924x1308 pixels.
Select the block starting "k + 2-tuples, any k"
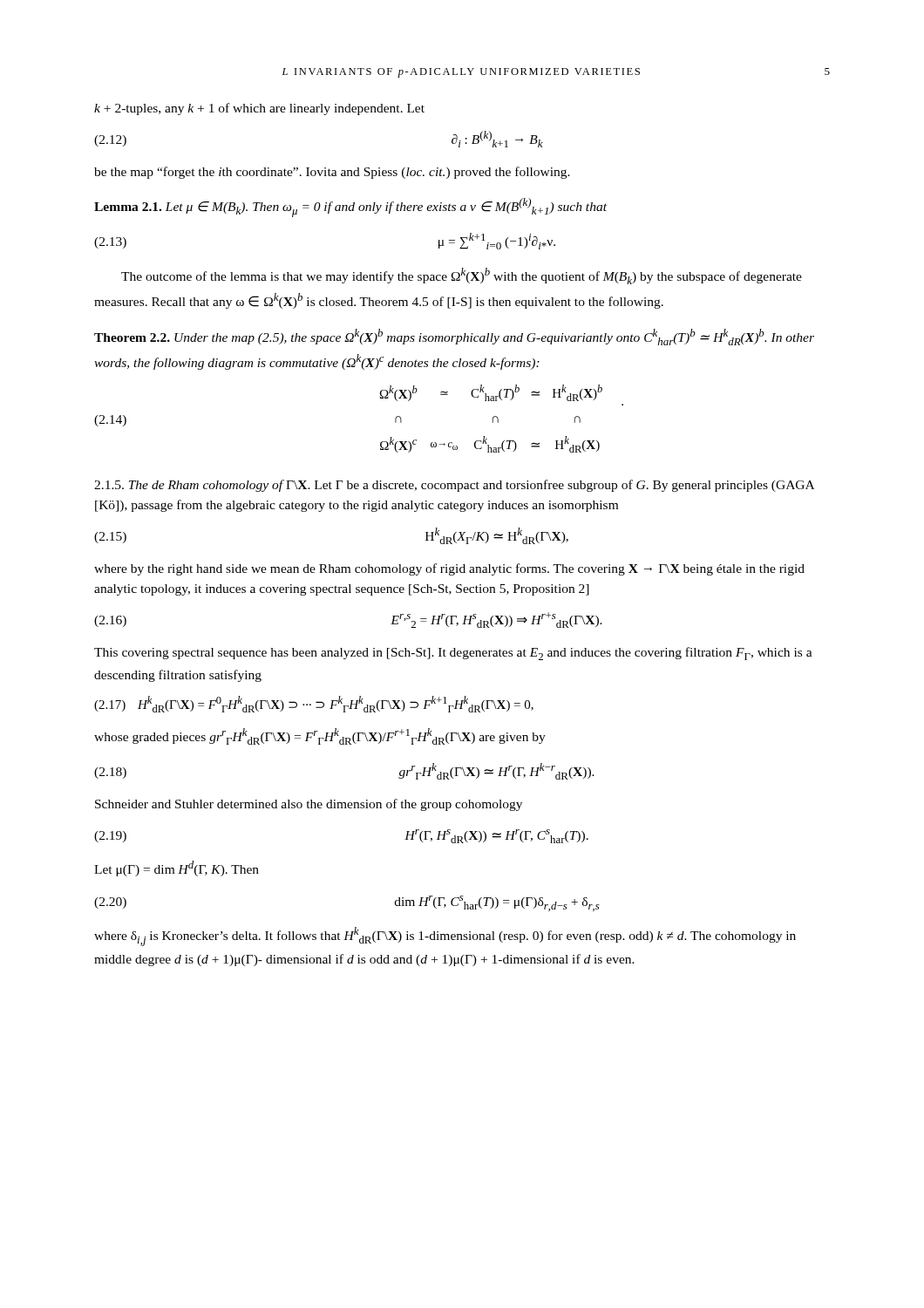(259, 107)
